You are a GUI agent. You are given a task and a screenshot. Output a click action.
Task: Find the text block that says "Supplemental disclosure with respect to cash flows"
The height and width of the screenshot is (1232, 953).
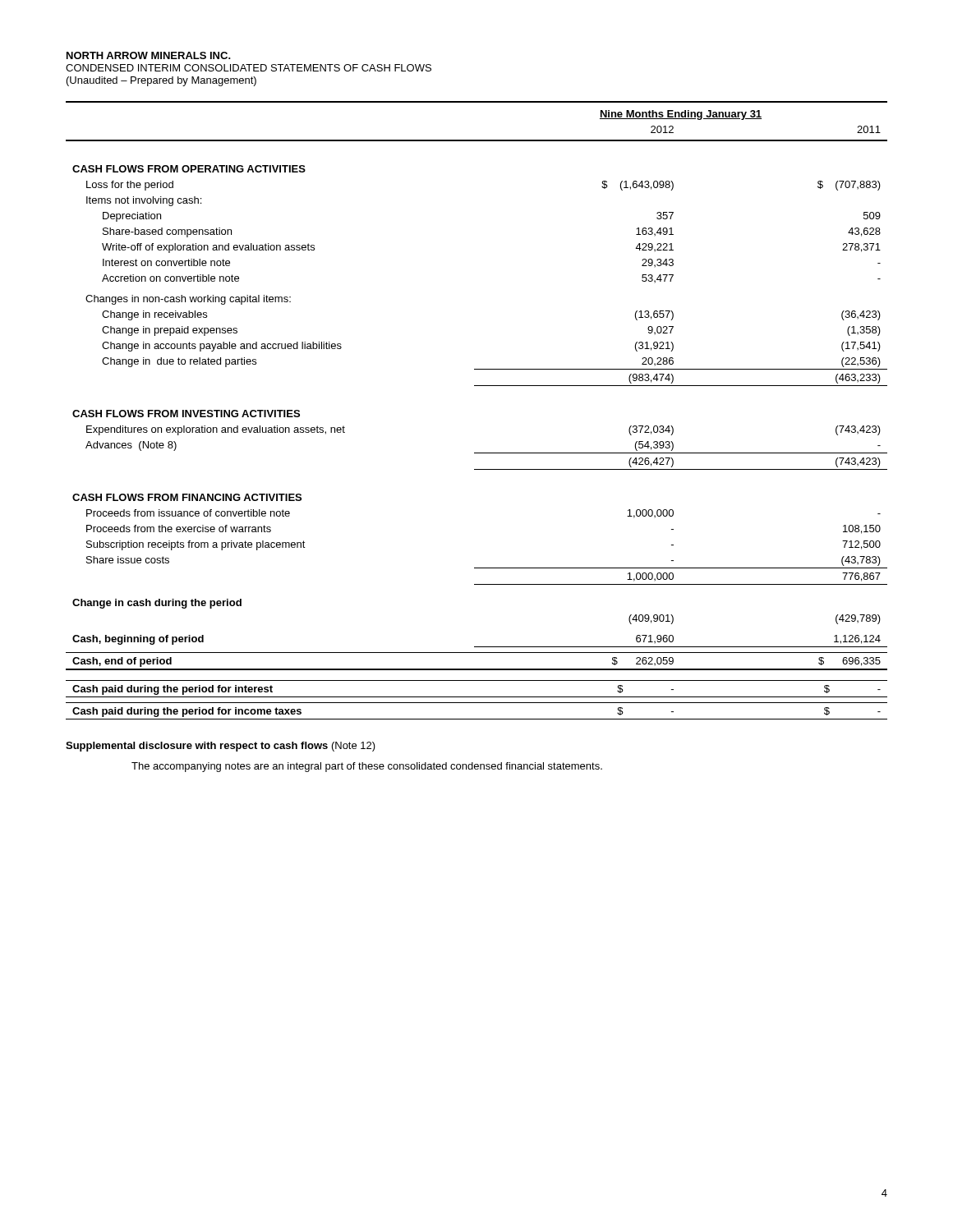(x=221, y=745)
